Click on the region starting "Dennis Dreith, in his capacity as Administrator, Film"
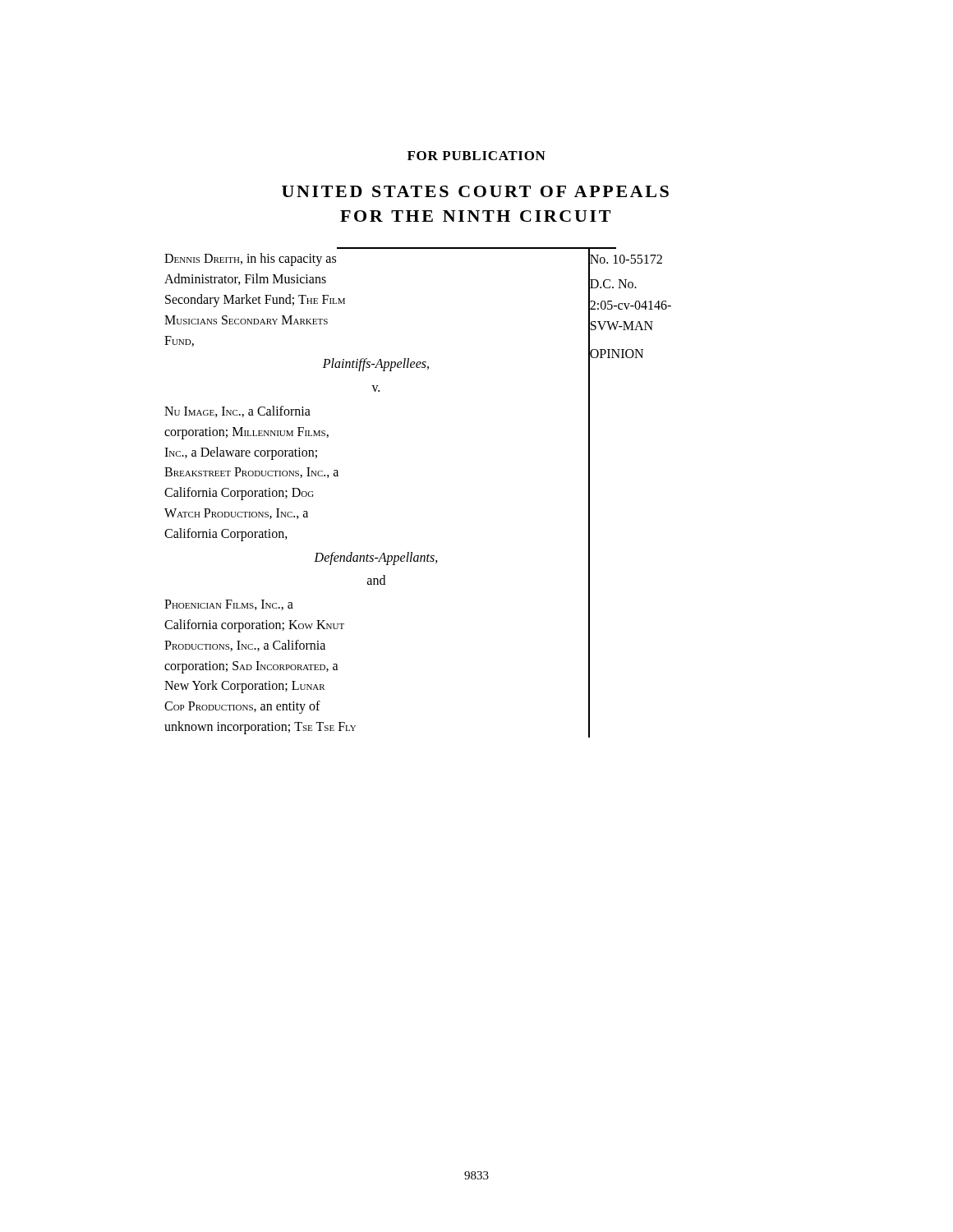 click(x=476, y=493)
